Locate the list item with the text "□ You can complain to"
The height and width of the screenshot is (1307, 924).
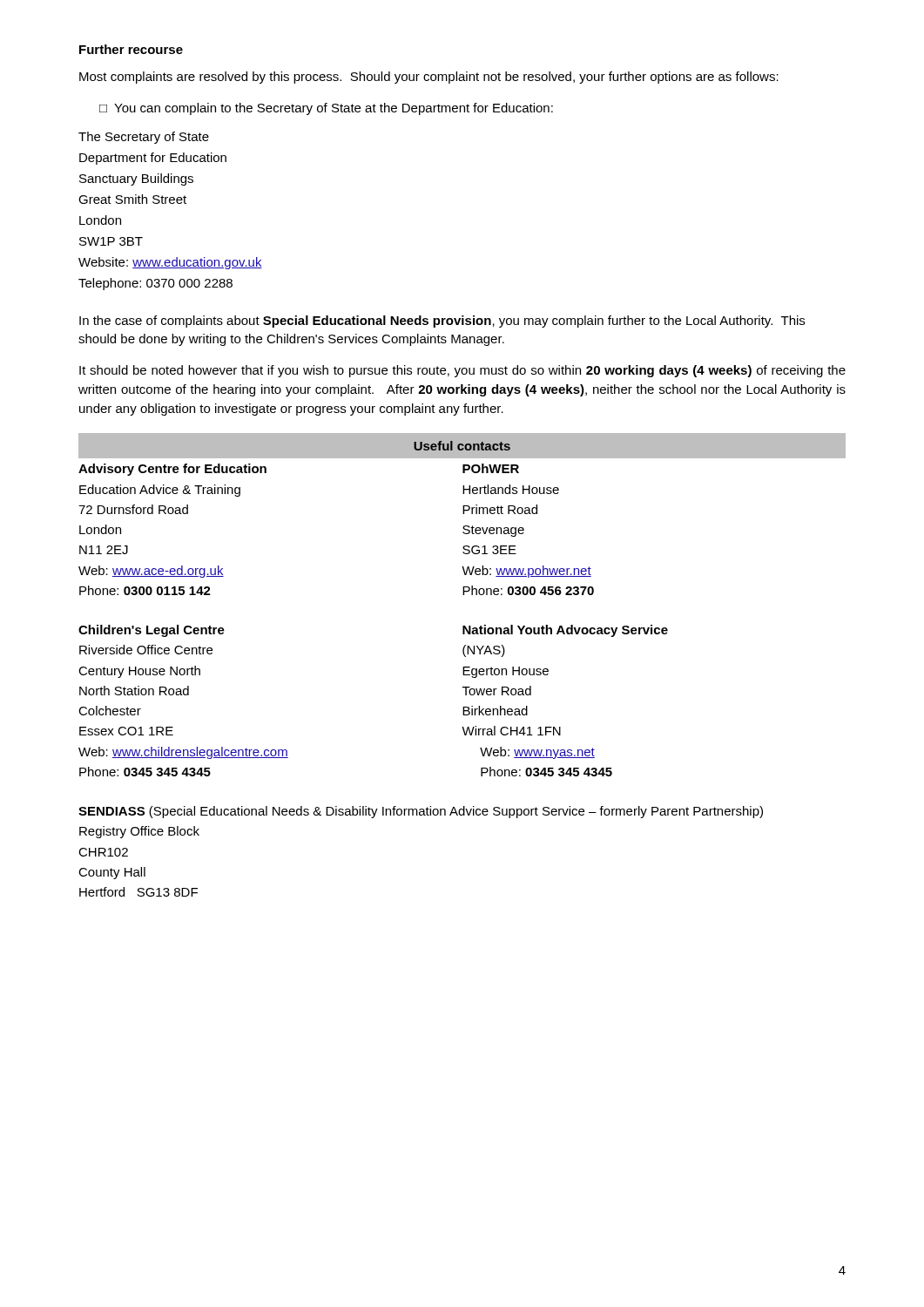coord(326,107)
